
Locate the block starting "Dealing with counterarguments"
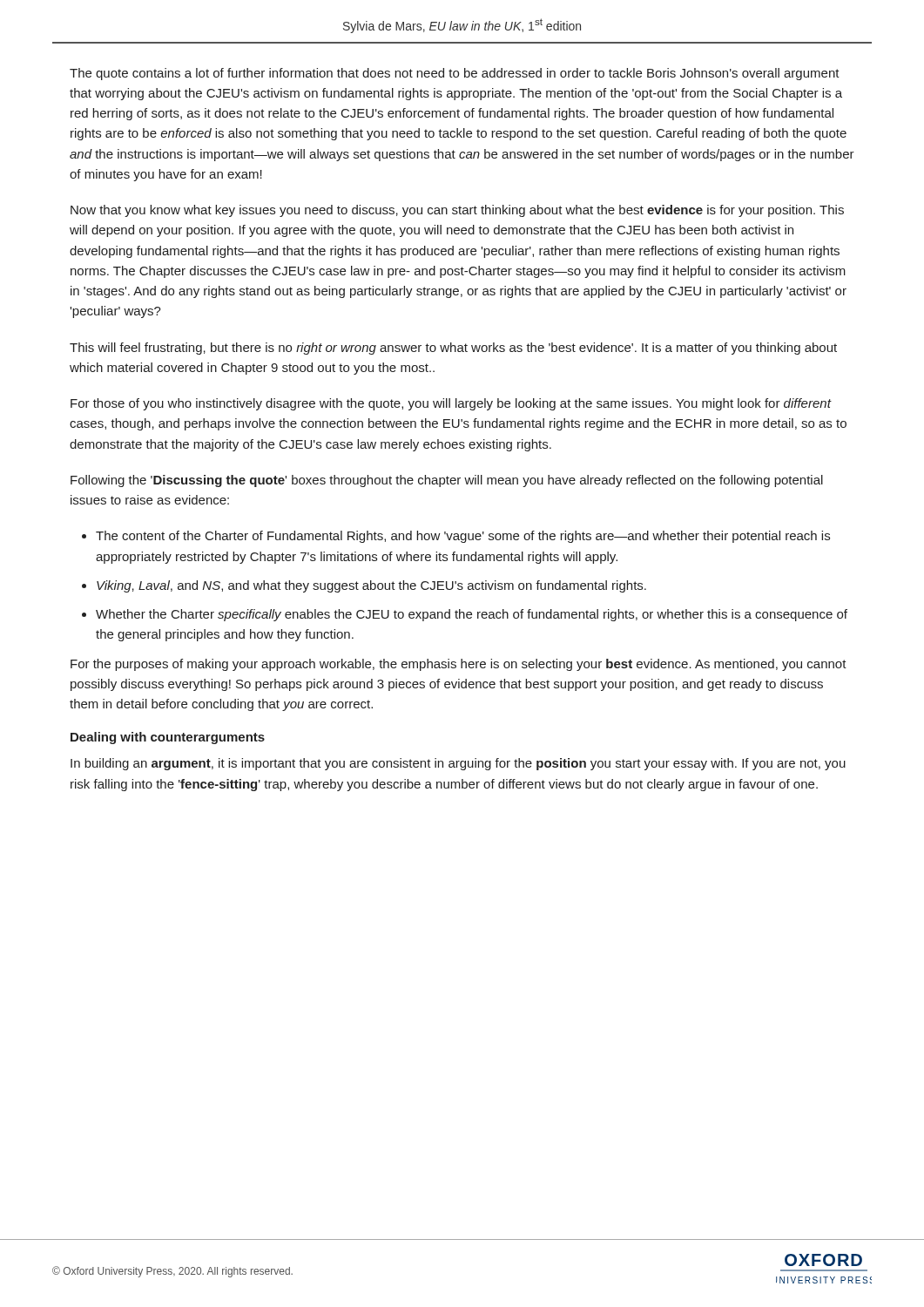coord(167,737)
